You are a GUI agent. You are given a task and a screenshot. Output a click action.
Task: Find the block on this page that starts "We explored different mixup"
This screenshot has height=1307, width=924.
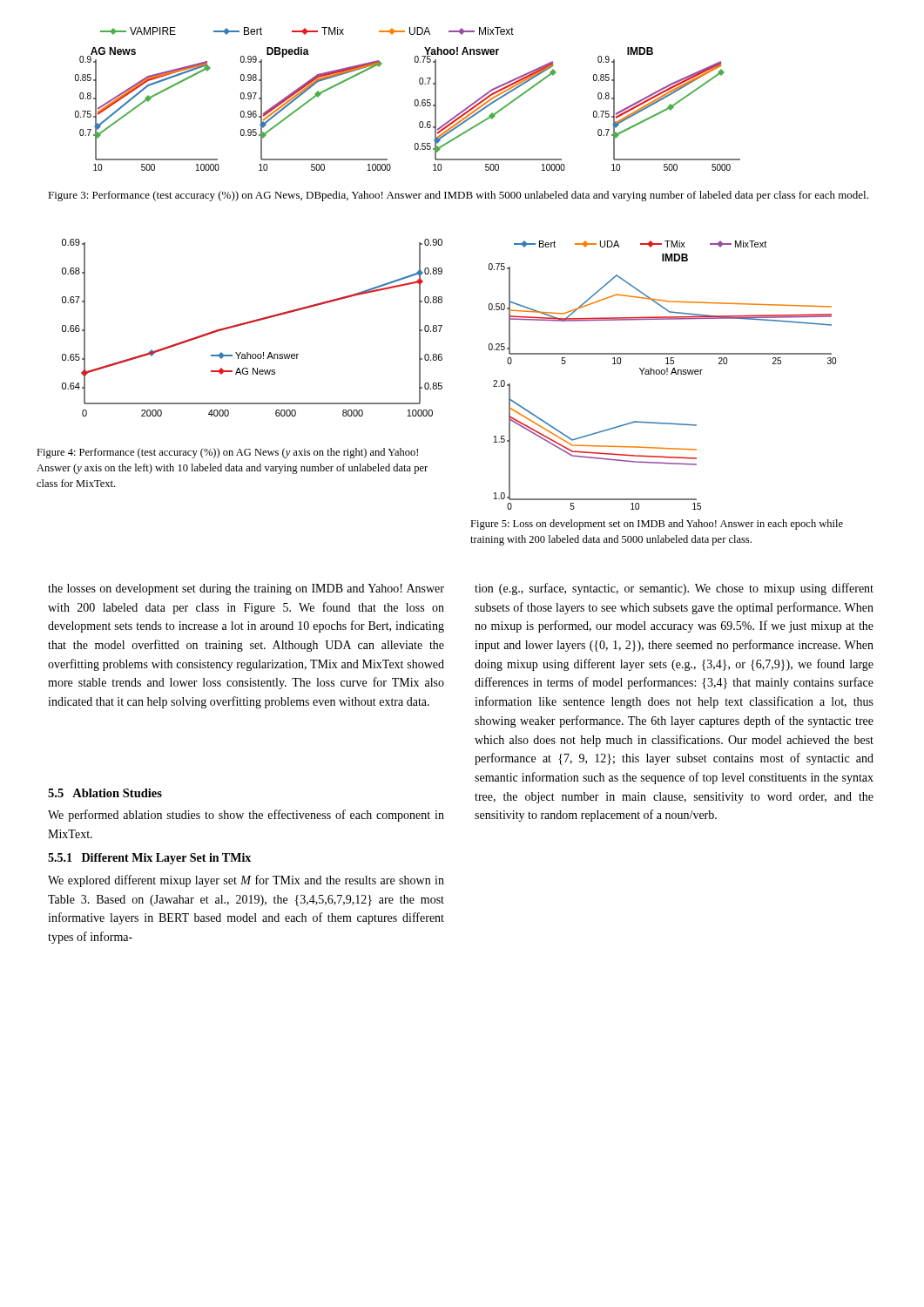point(246,909)
